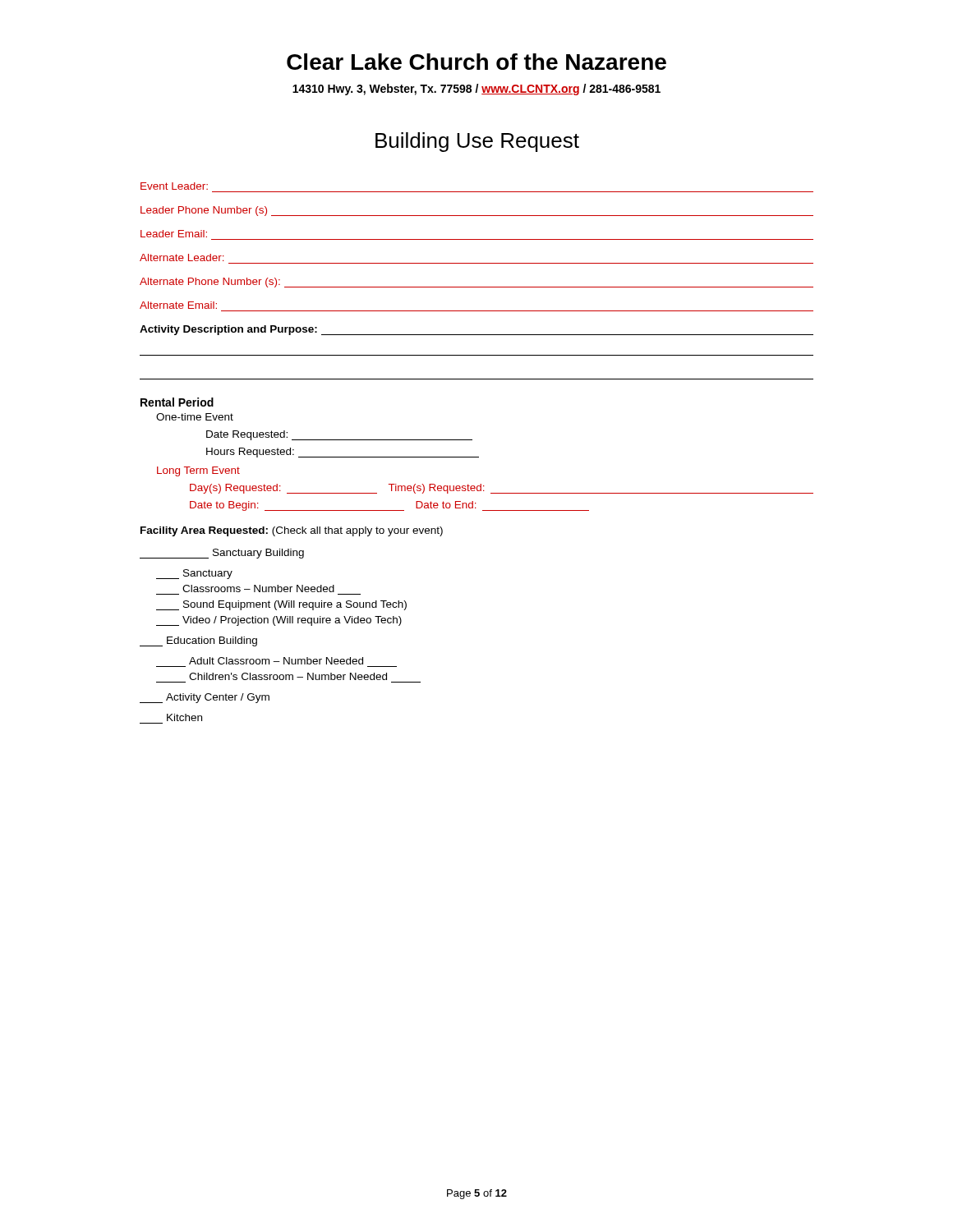This screenshot has width=953, height=1232.
Task: Navigate to the passage starting "Event Leader:"
Action: tap(476, 184)
